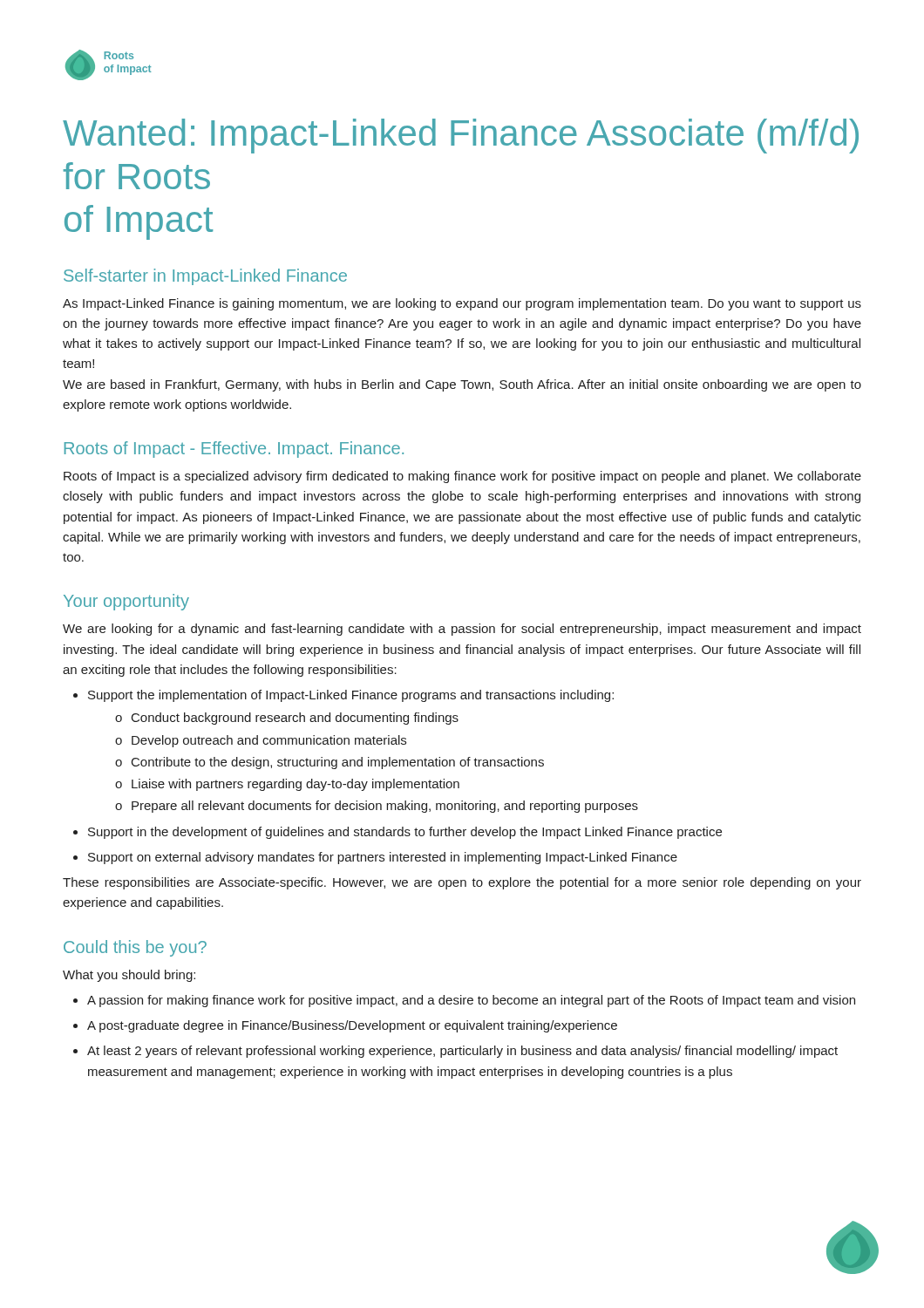Where does it say "Self-starter in Impact-Linked Finance"?
Screen dimensions: 1308x924
click(205, 277)
